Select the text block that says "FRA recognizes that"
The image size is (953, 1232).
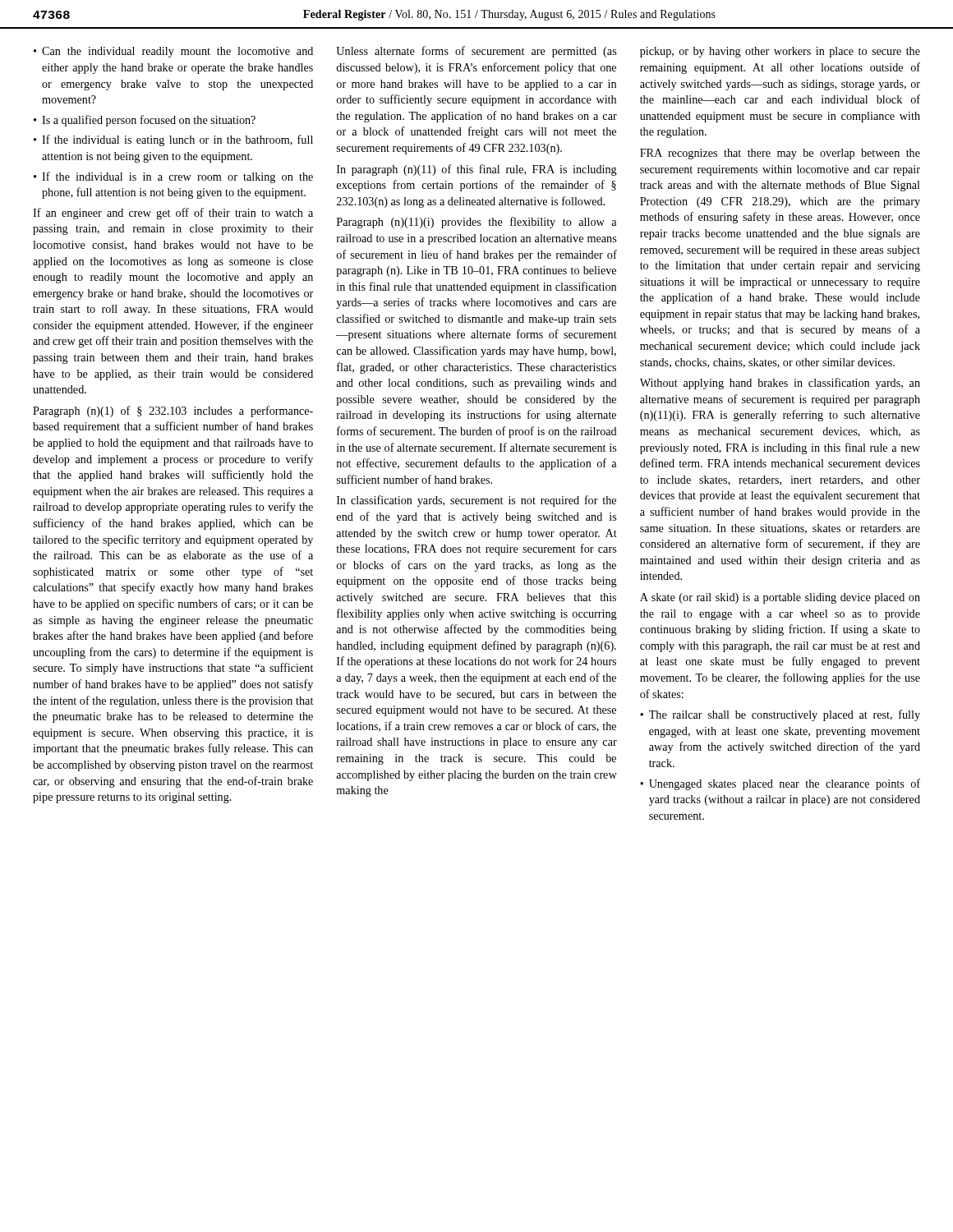click(x=780, y=258)
